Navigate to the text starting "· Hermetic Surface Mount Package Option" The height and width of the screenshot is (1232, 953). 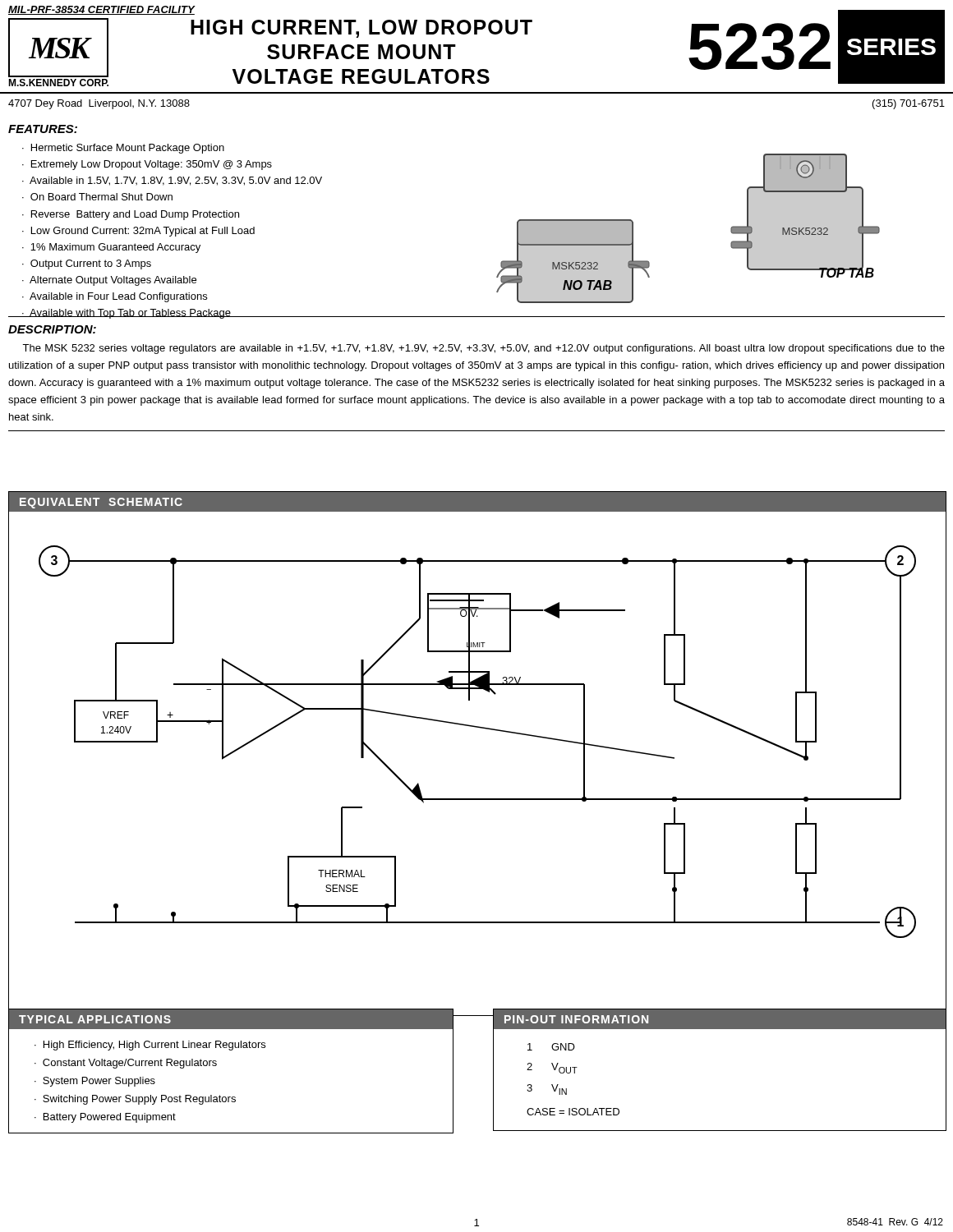coord(123,147)
